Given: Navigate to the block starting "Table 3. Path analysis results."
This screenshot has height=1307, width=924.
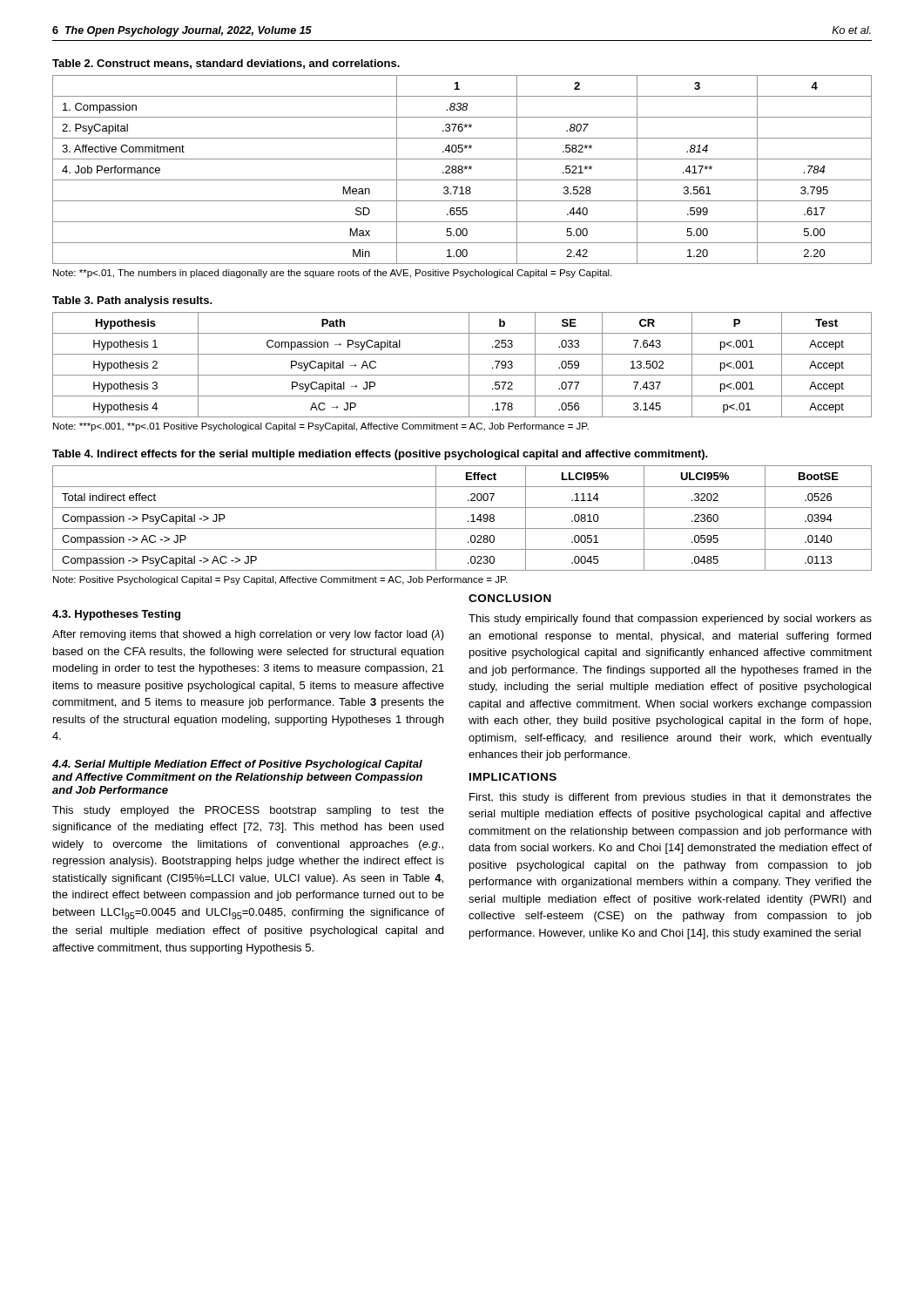Looking at the screenshot, I should (132, 300).
